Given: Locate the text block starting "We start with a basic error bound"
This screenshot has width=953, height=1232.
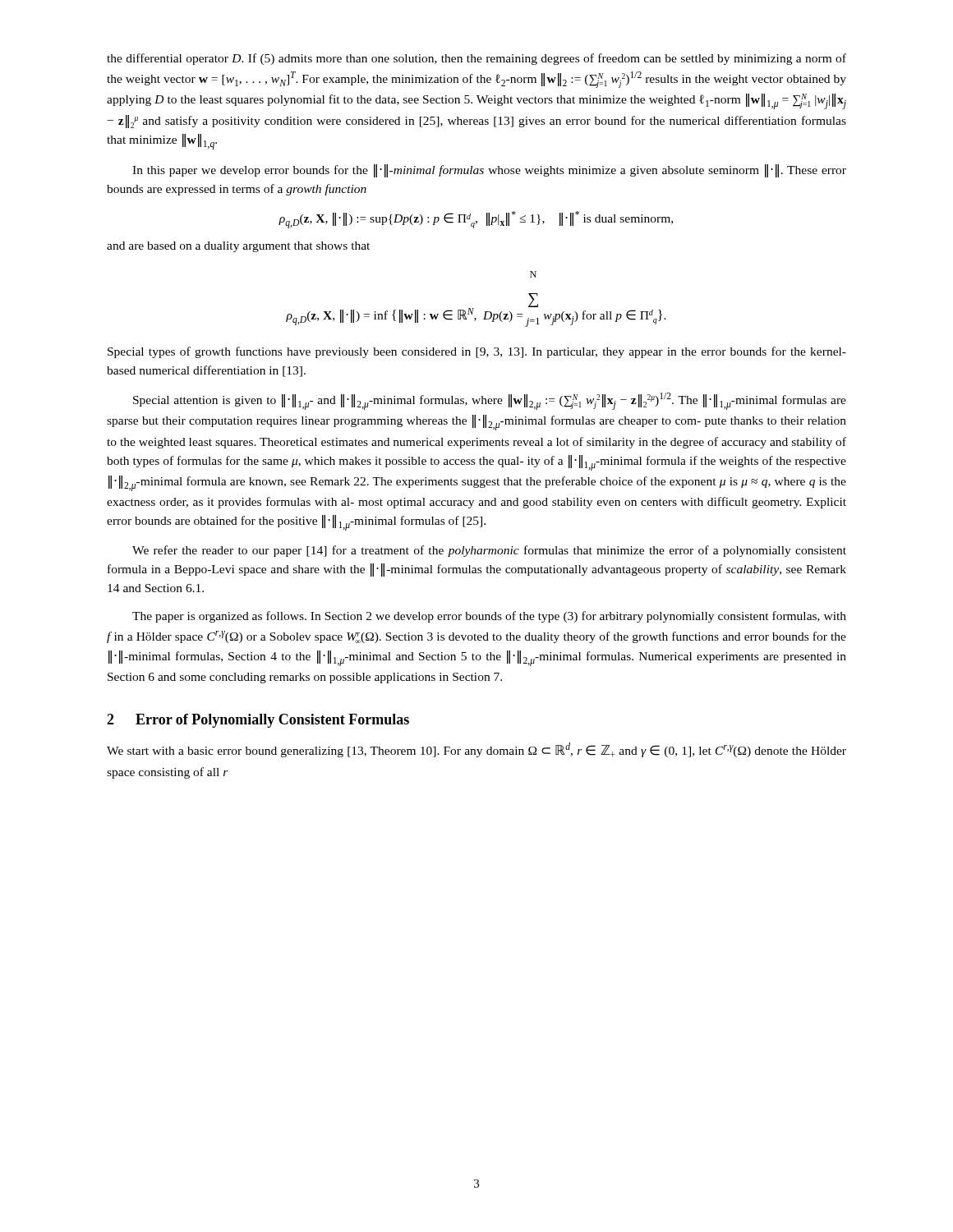Looking at the screenshot, I should tap(476, 760).
